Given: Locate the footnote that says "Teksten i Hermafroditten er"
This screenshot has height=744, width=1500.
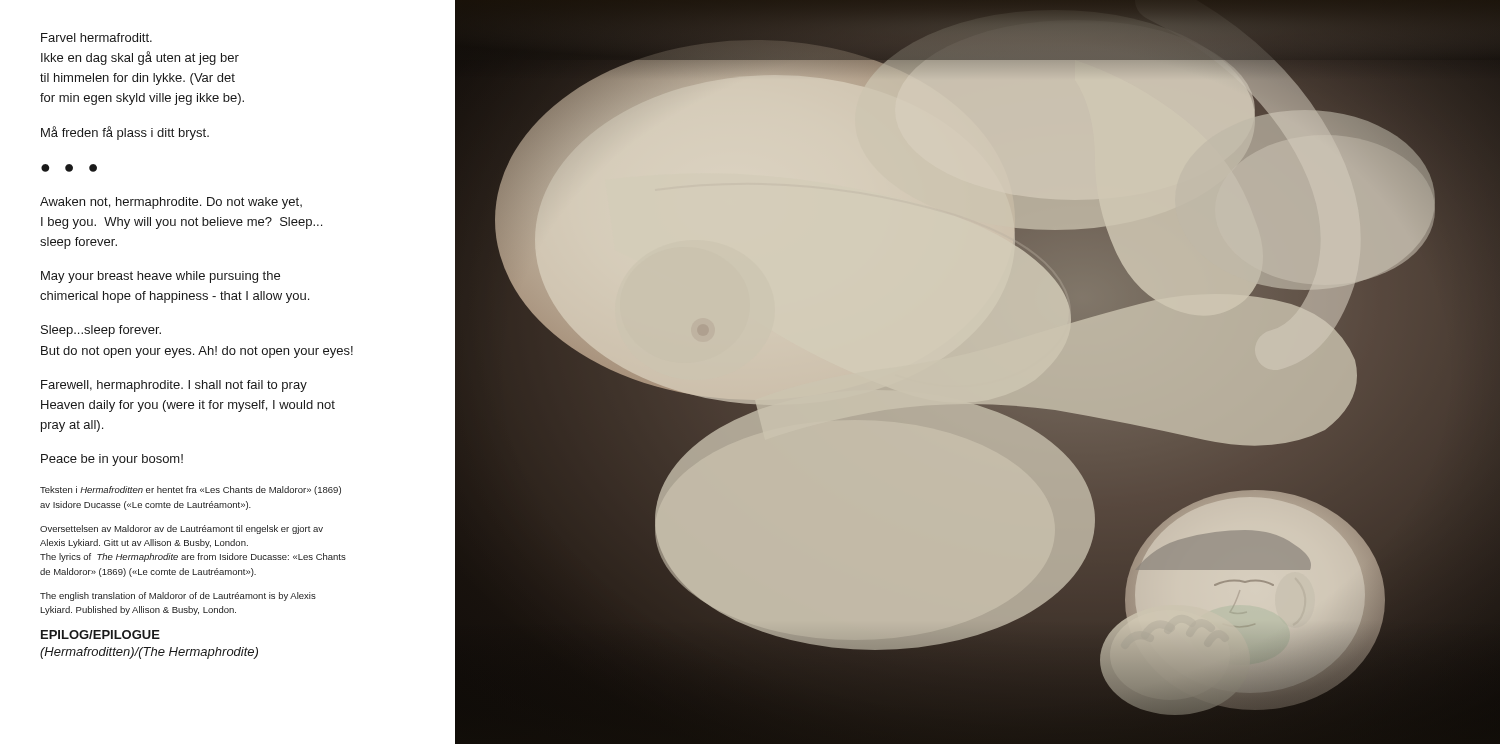Looking at the screenshot, I should (x=191, y=497).
